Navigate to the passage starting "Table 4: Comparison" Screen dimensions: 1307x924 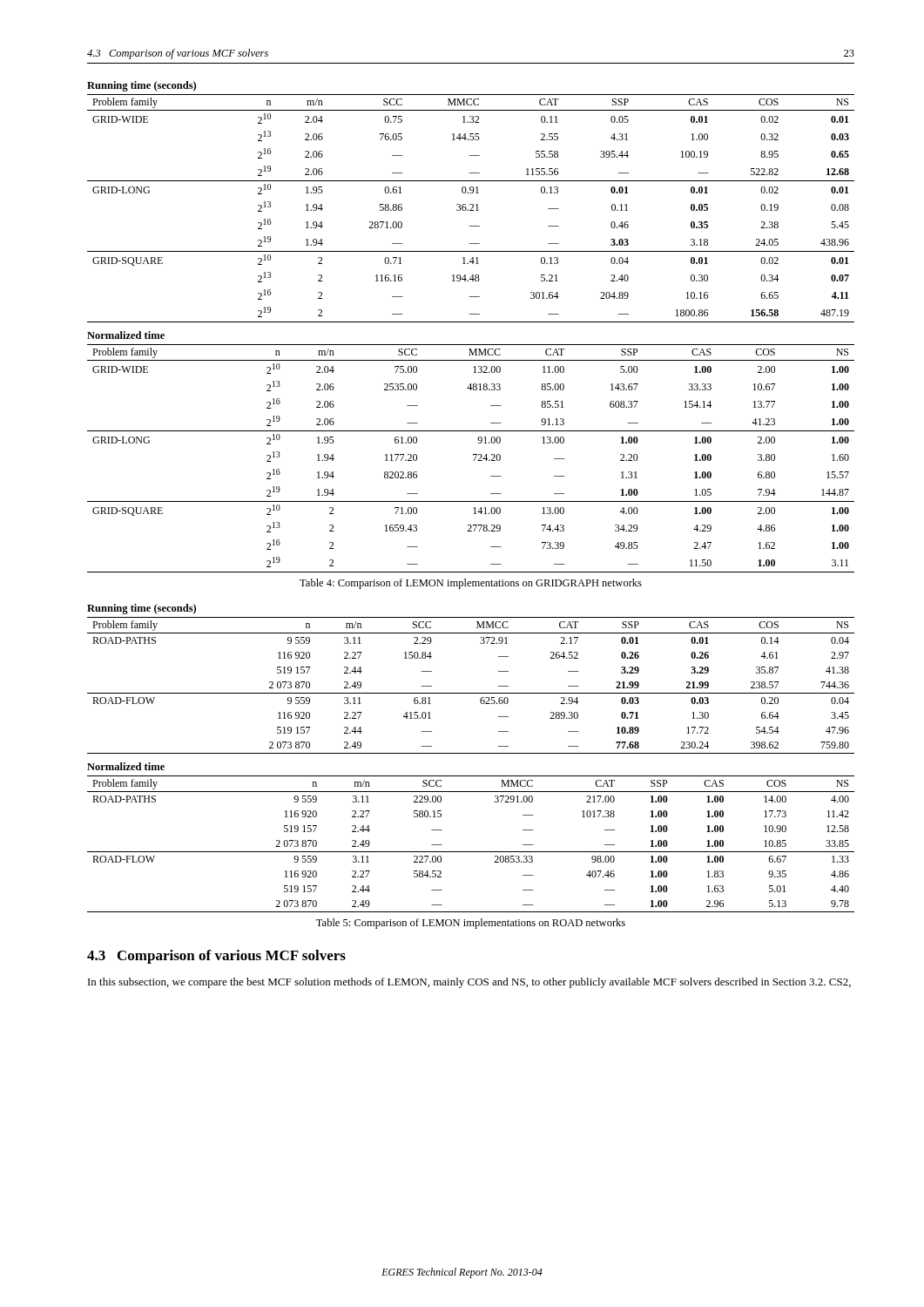[471, 583]
